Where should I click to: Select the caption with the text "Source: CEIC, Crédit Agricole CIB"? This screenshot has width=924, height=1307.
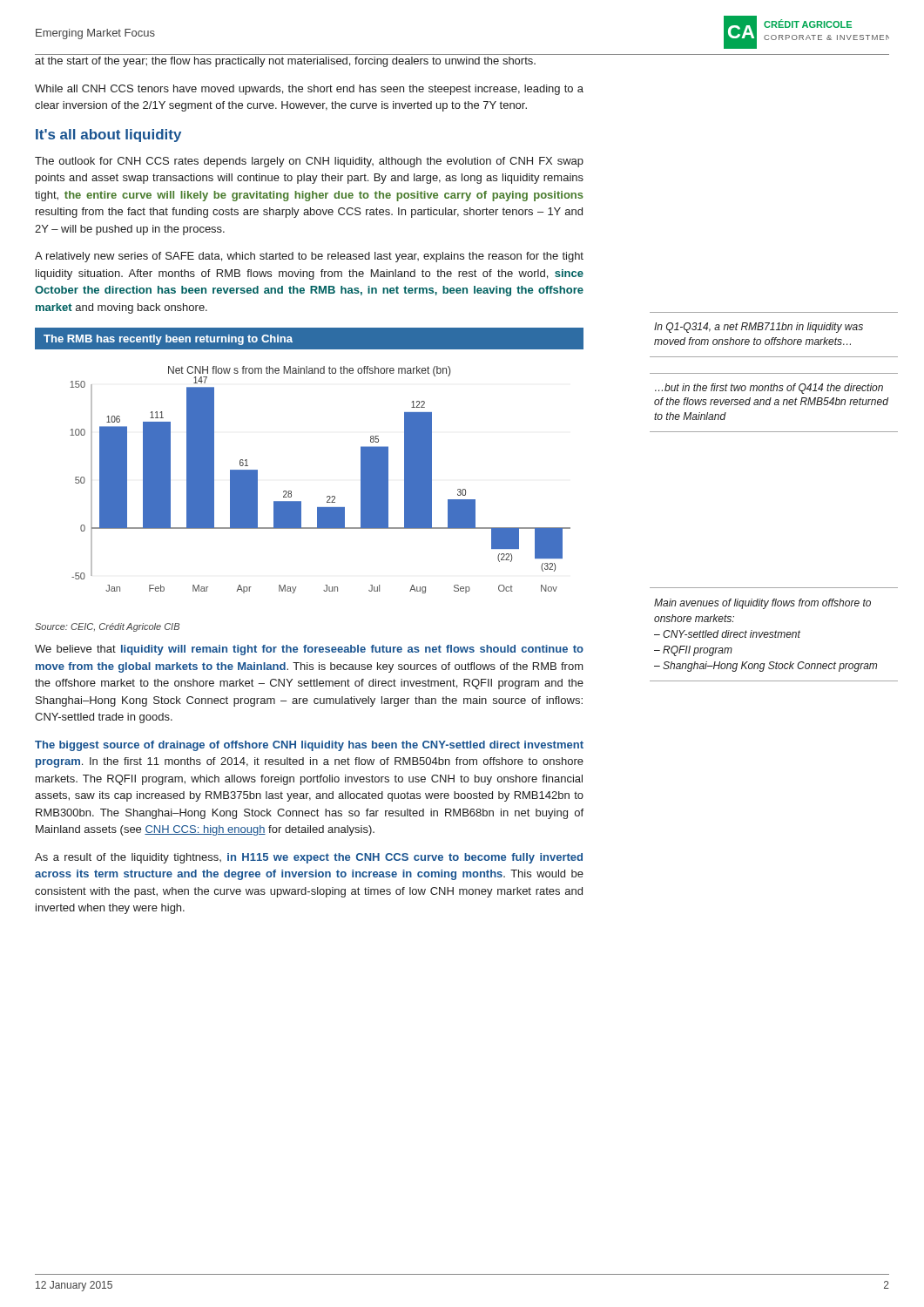(x=107, y=626)
